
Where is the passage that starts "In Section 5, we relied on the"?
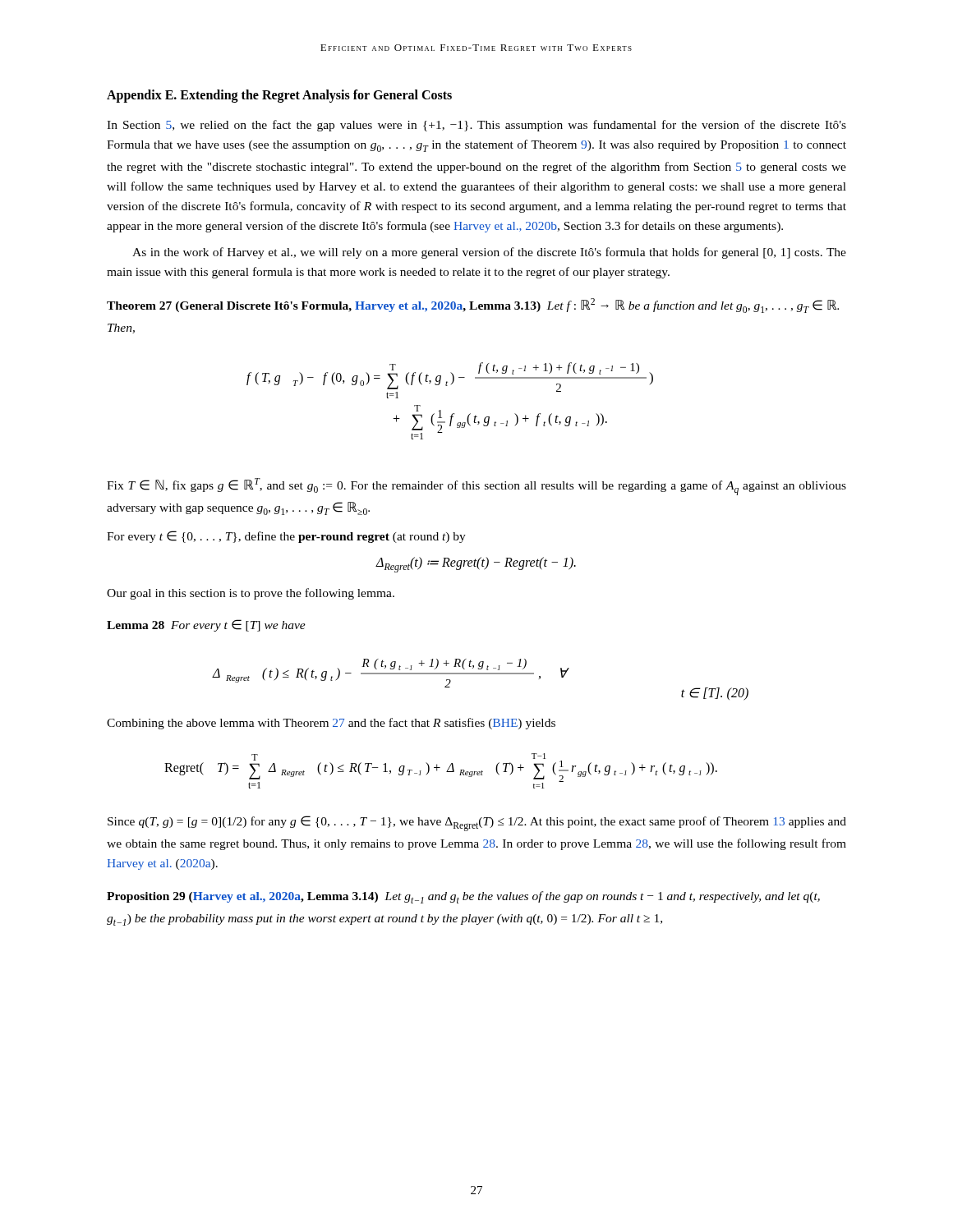point(476,198)
